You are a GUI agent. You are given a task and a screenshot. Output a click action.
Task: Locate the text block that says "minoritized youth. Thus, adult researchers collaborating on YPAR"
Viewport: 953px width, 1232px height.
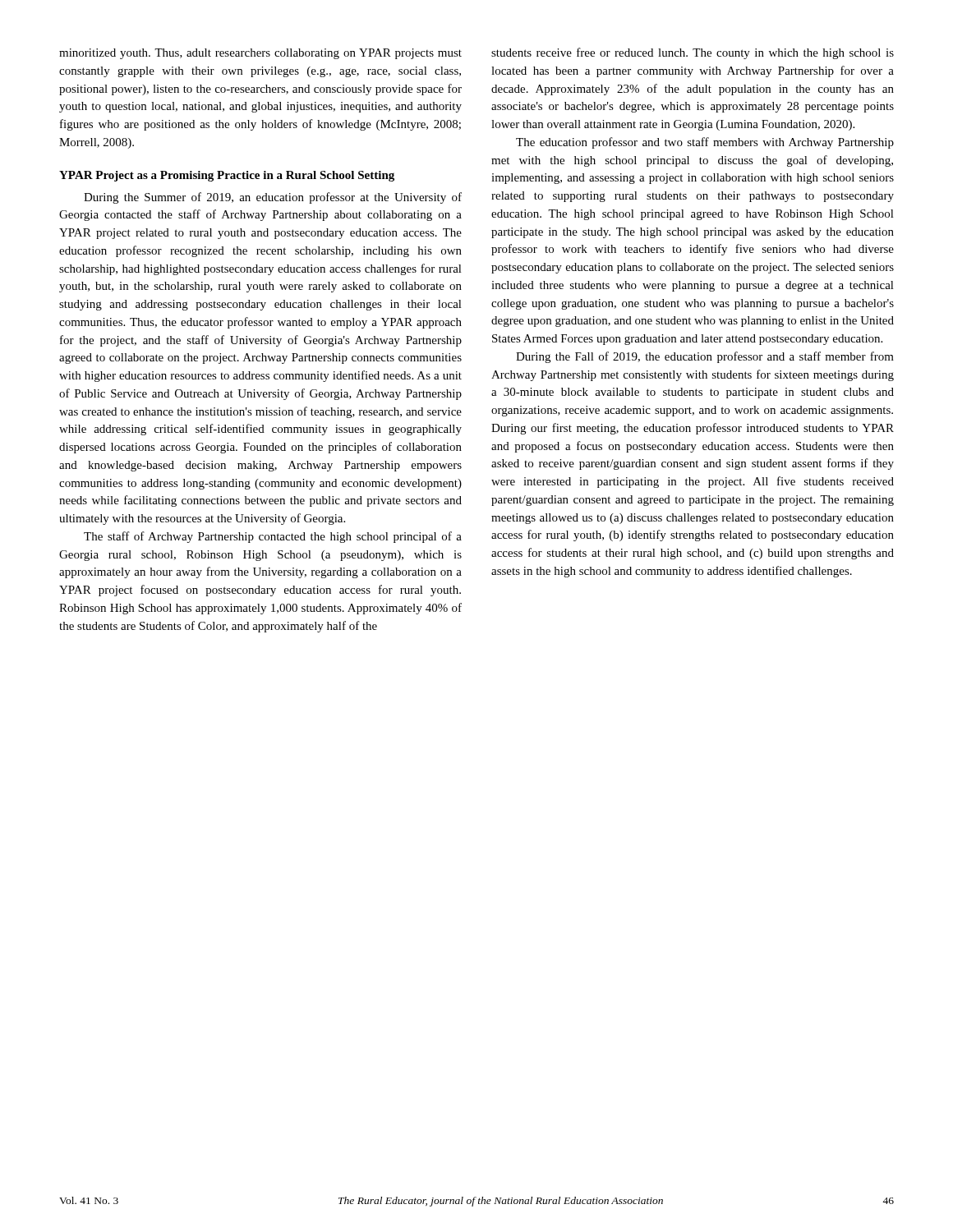(x=260, y=98)
